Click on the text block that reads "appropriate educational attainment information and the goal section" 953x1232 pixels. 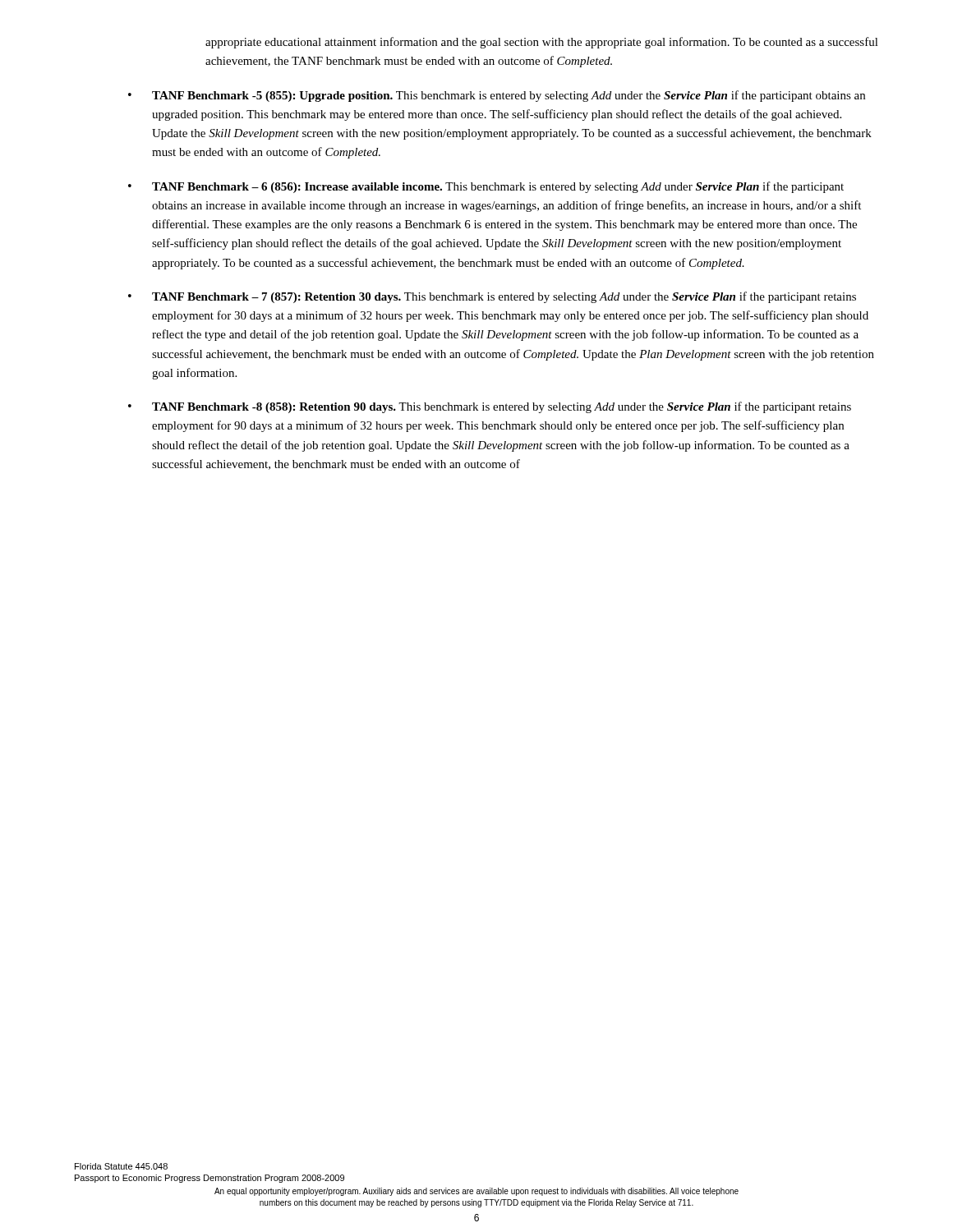click(x=542, y=51)
